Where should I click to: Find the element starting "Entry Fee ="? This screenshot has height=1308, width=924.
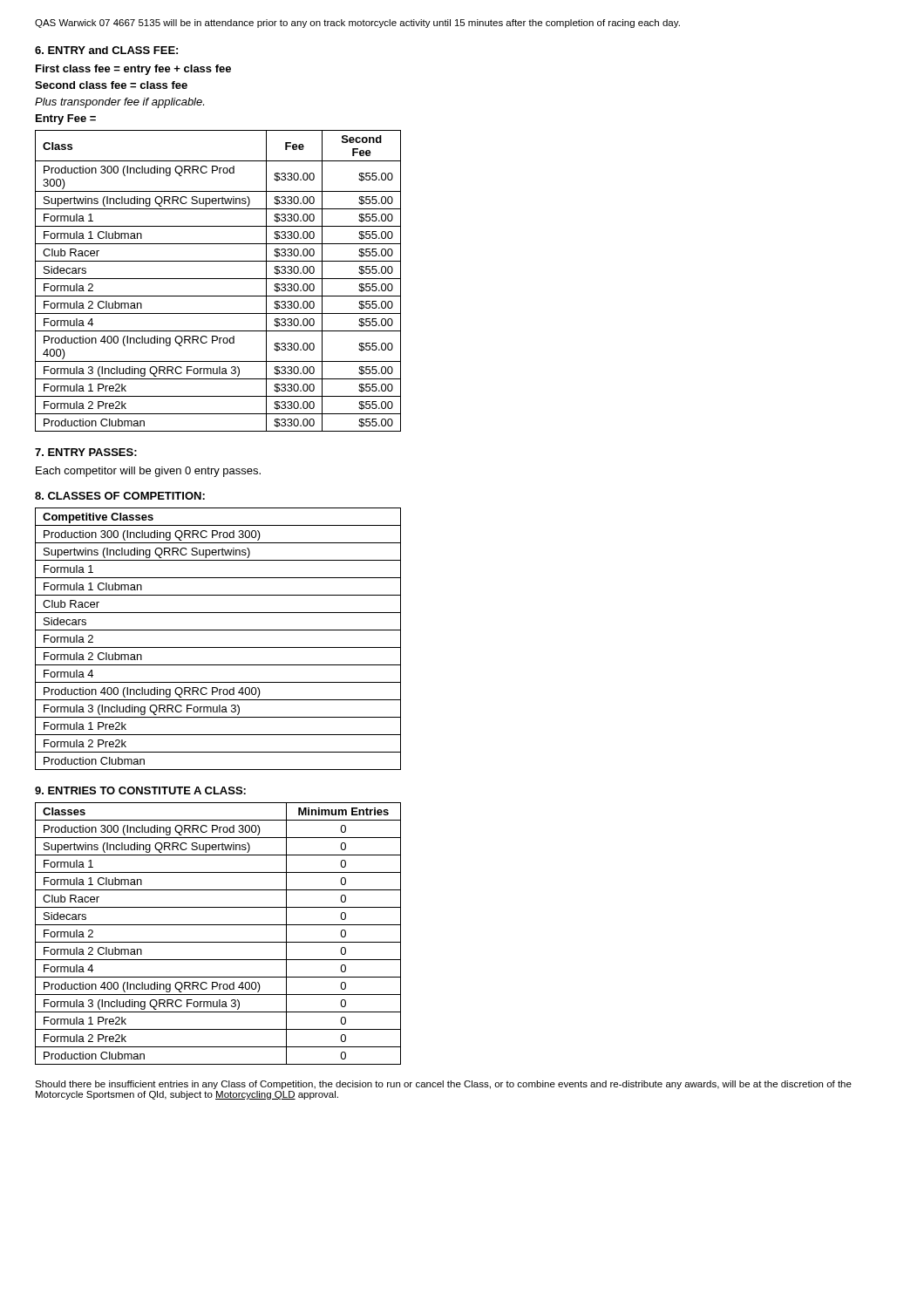[x=66, y=118]
